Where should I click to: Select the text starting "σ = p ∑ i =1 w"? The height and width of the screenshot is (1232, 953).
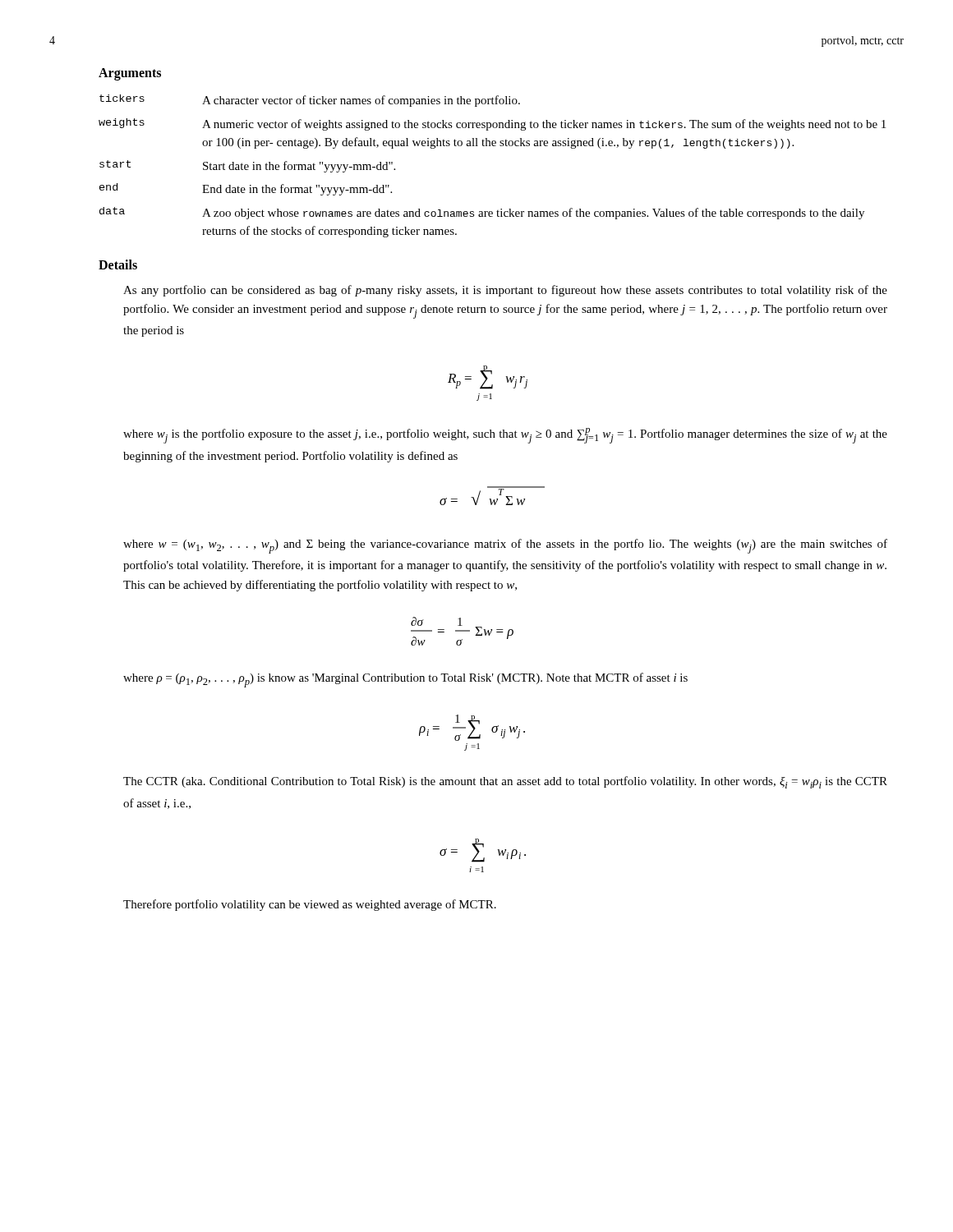493,854
